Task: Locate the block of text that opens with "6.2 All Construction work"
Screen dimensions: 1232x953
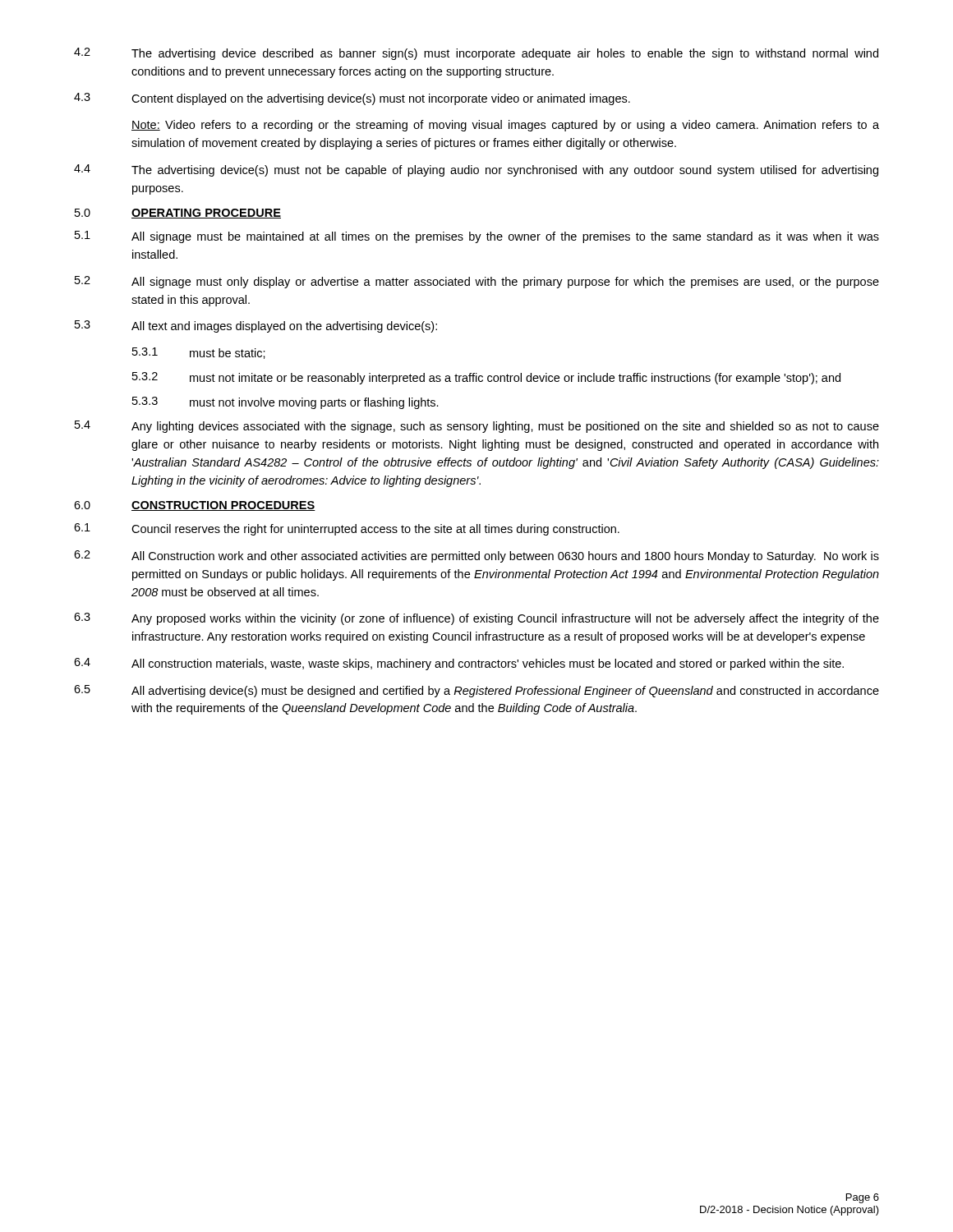Action: tap(476, 575)
